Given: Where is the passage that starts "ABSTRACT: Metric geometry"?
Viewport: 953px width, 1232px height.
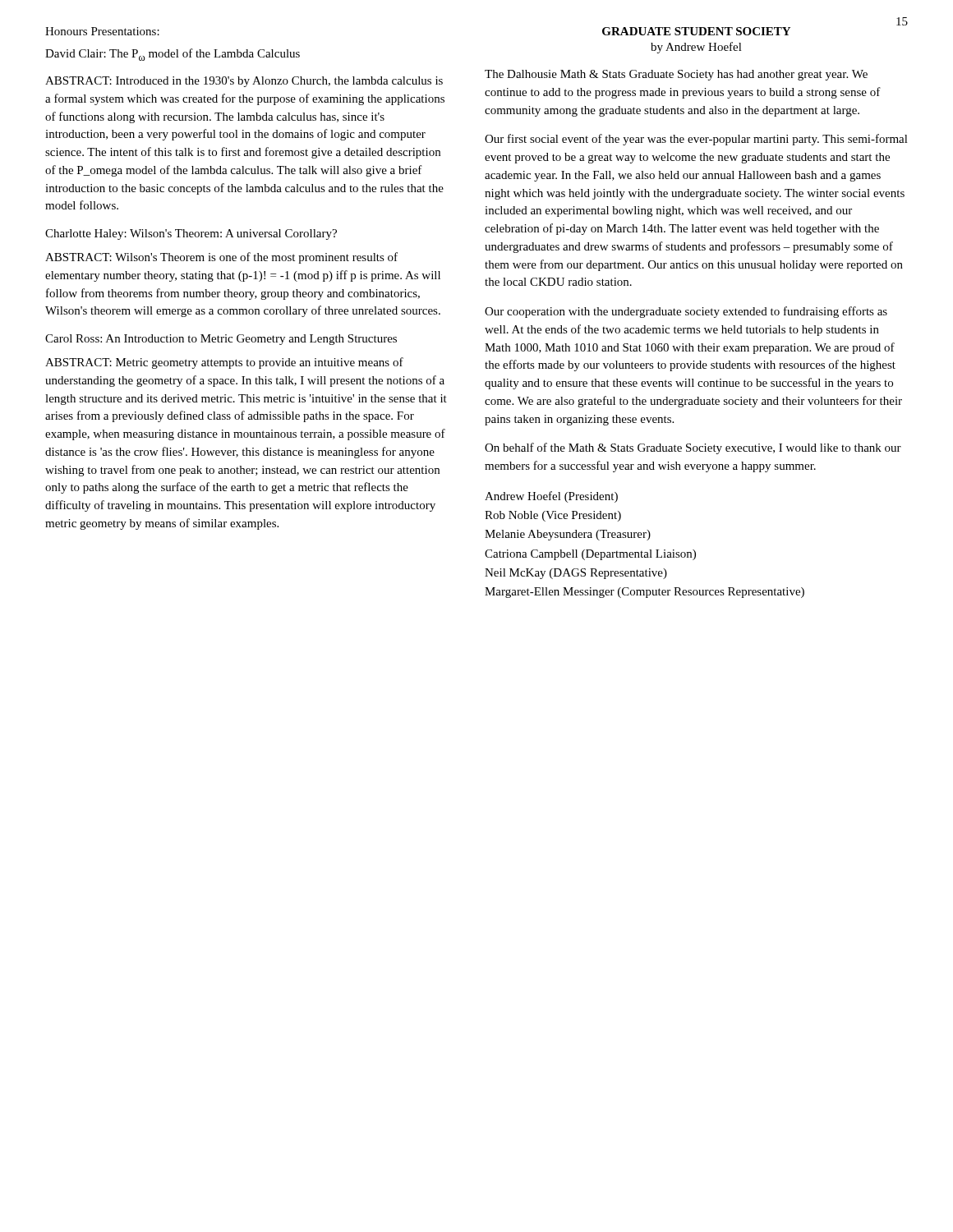Looking at the screenshot, I should [246, 443].
